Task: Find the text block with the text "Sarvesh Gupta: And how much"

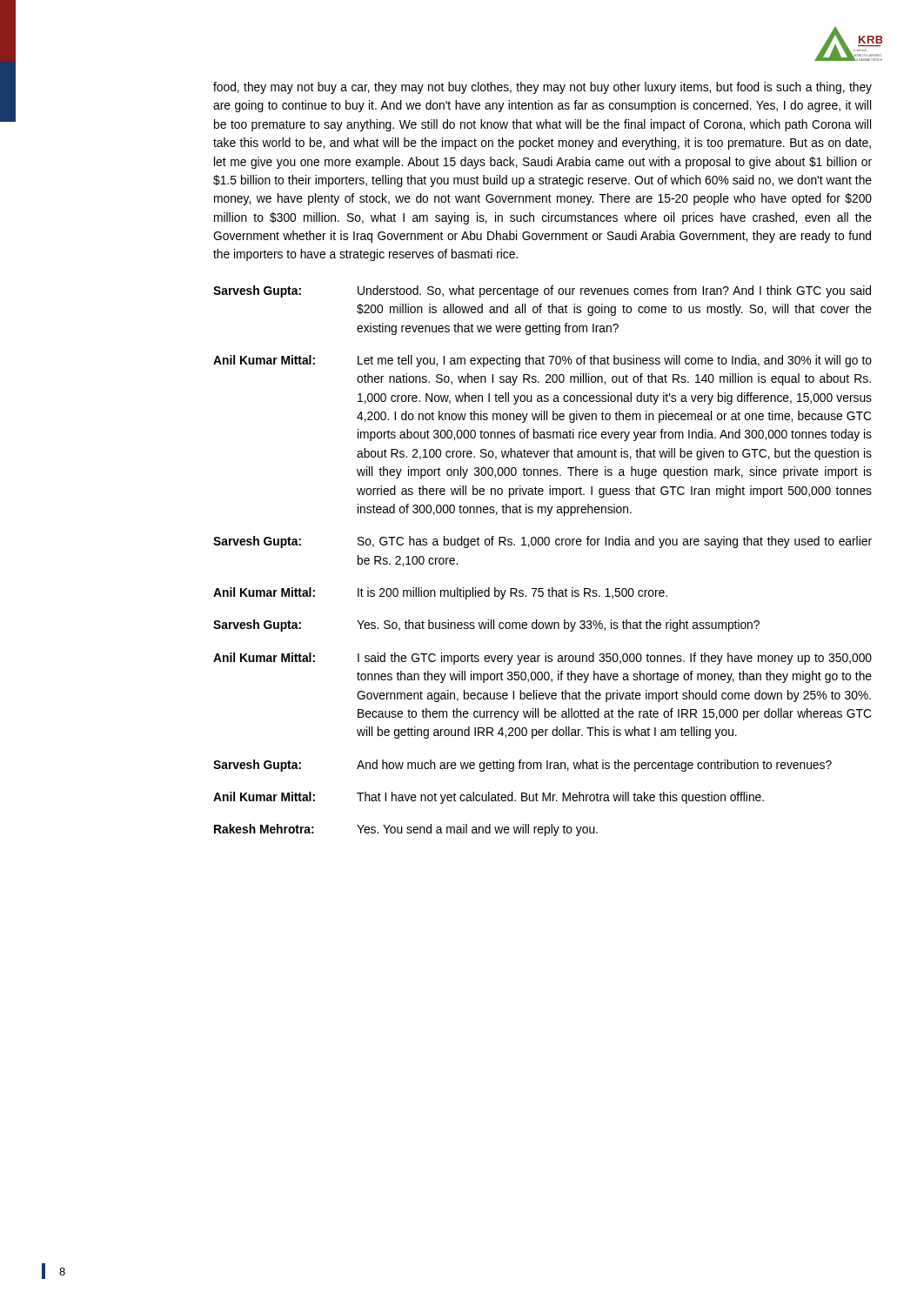Action: [x=542, y=765]
